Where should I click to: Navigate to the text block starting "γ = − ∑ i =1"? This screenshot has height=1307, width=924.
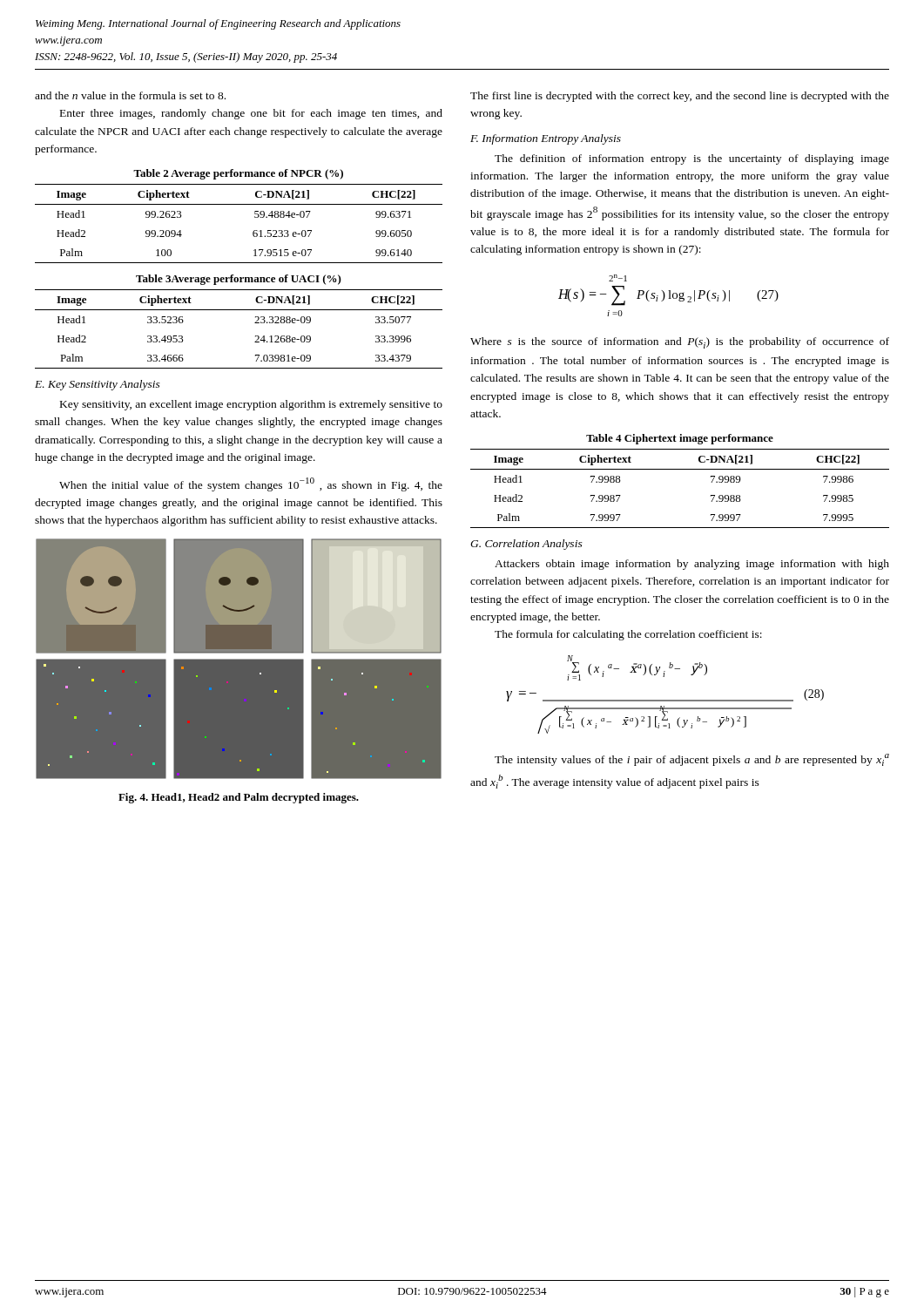point(680,694)
